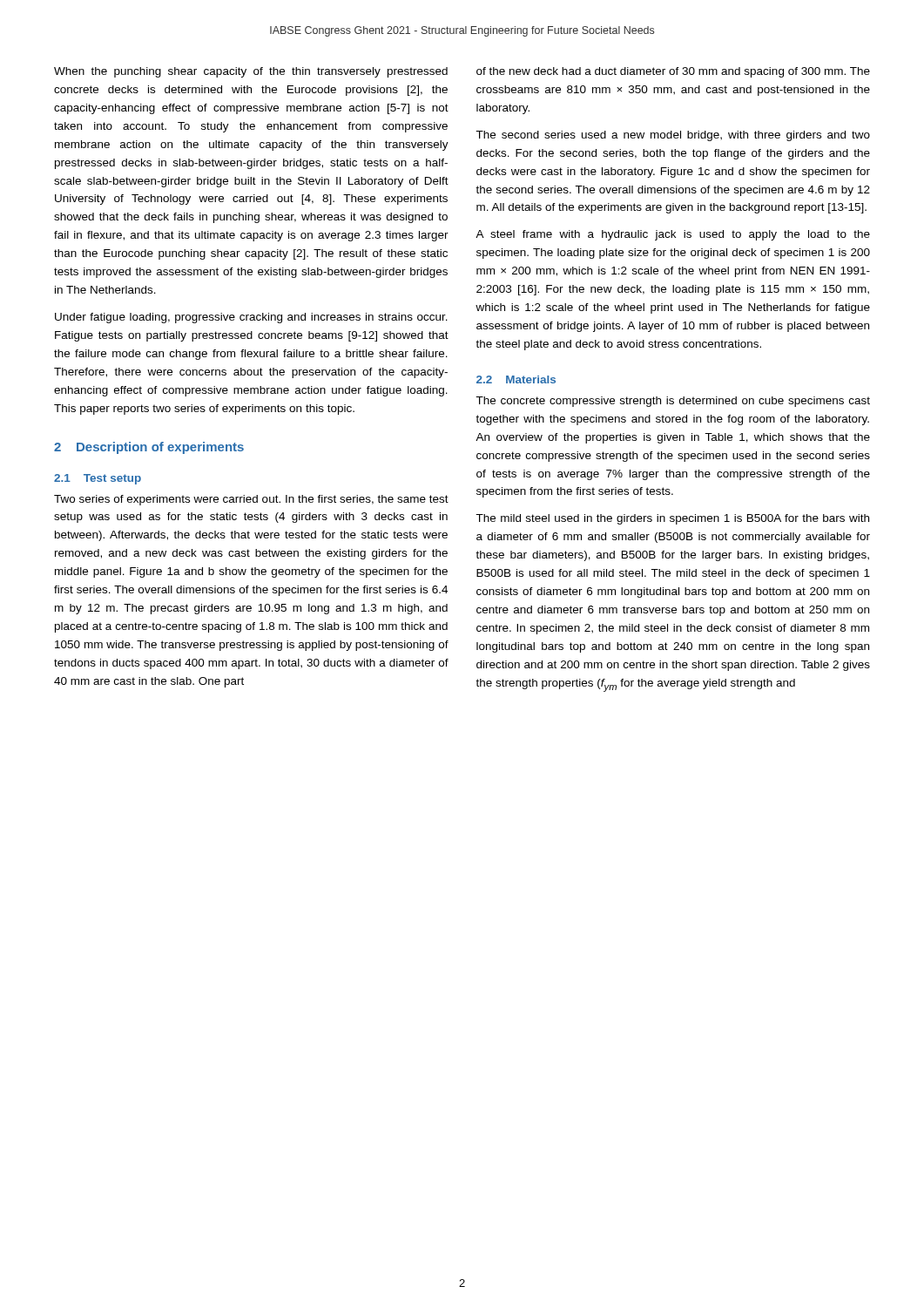924x1307 pixels.
Task: Navigate to the element starting "The mild steel used"
Action: click(673, 602)
